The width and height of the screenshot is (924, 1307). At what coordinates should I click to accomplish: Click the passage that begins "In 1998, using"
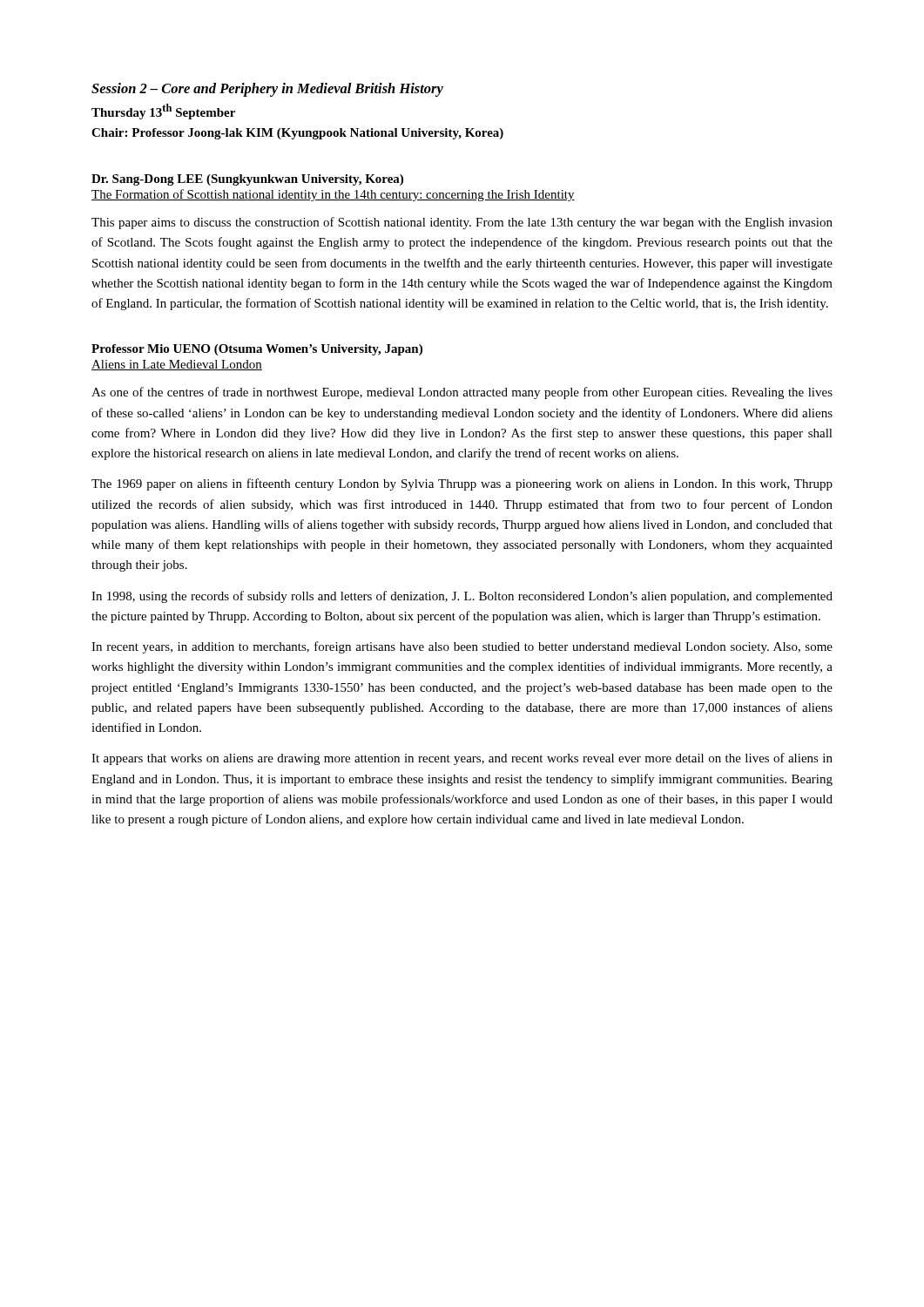[462, 606]
